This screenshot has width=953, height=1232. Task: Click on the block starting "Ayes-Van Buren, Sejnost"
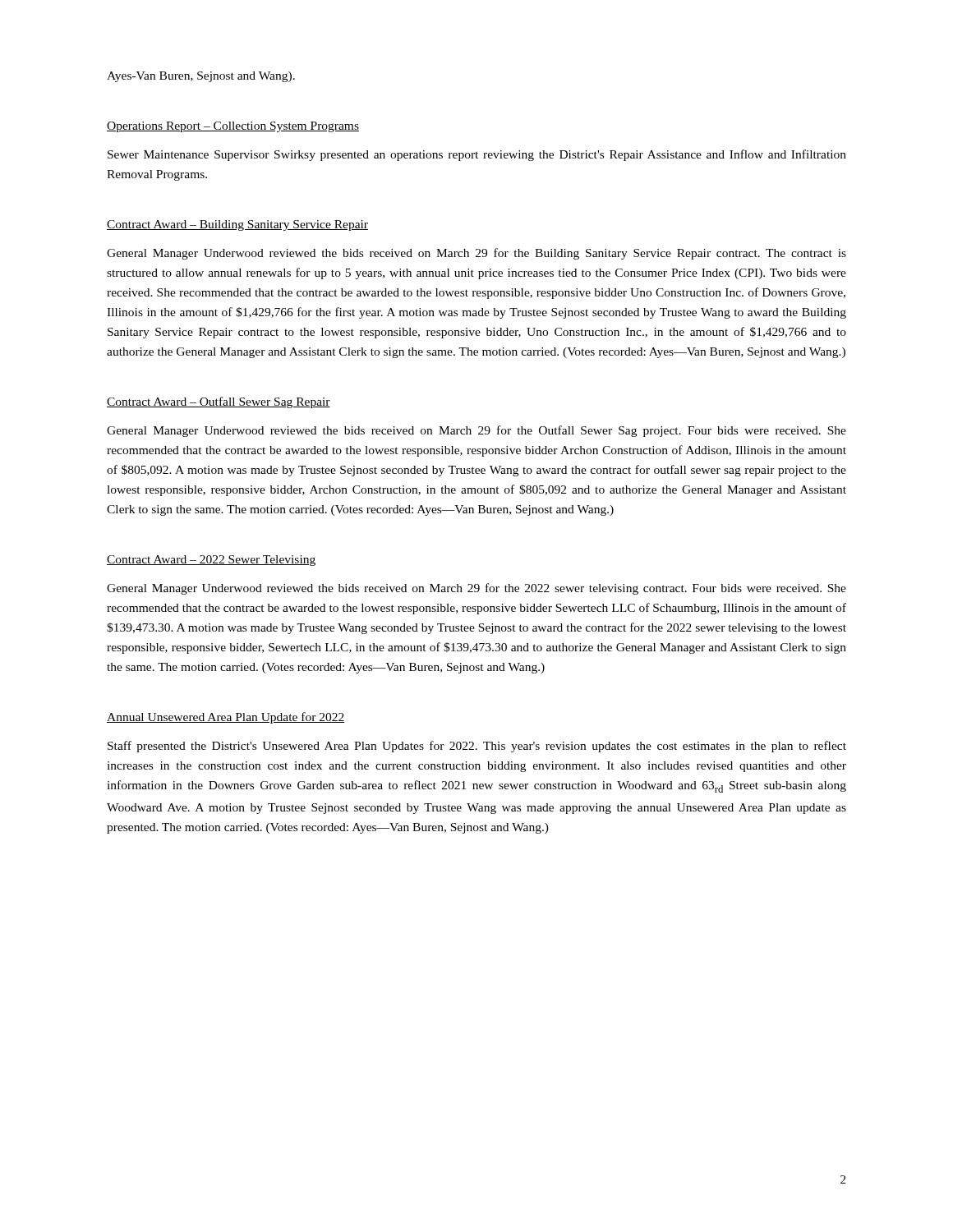pyautogui.click(x=201, y=75)
